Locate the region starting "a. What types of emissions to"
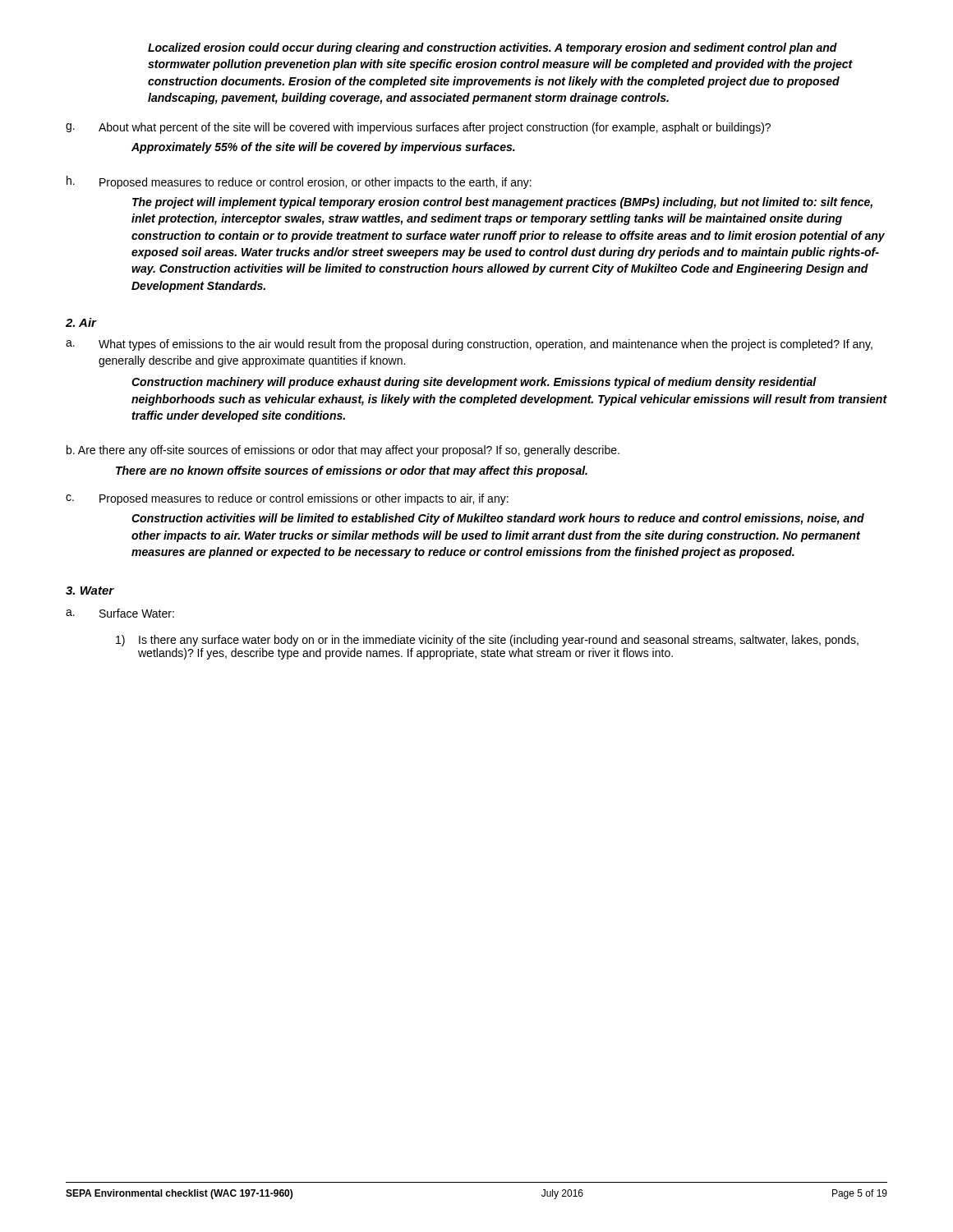953x1232 pixels. [x=476, y=383]
